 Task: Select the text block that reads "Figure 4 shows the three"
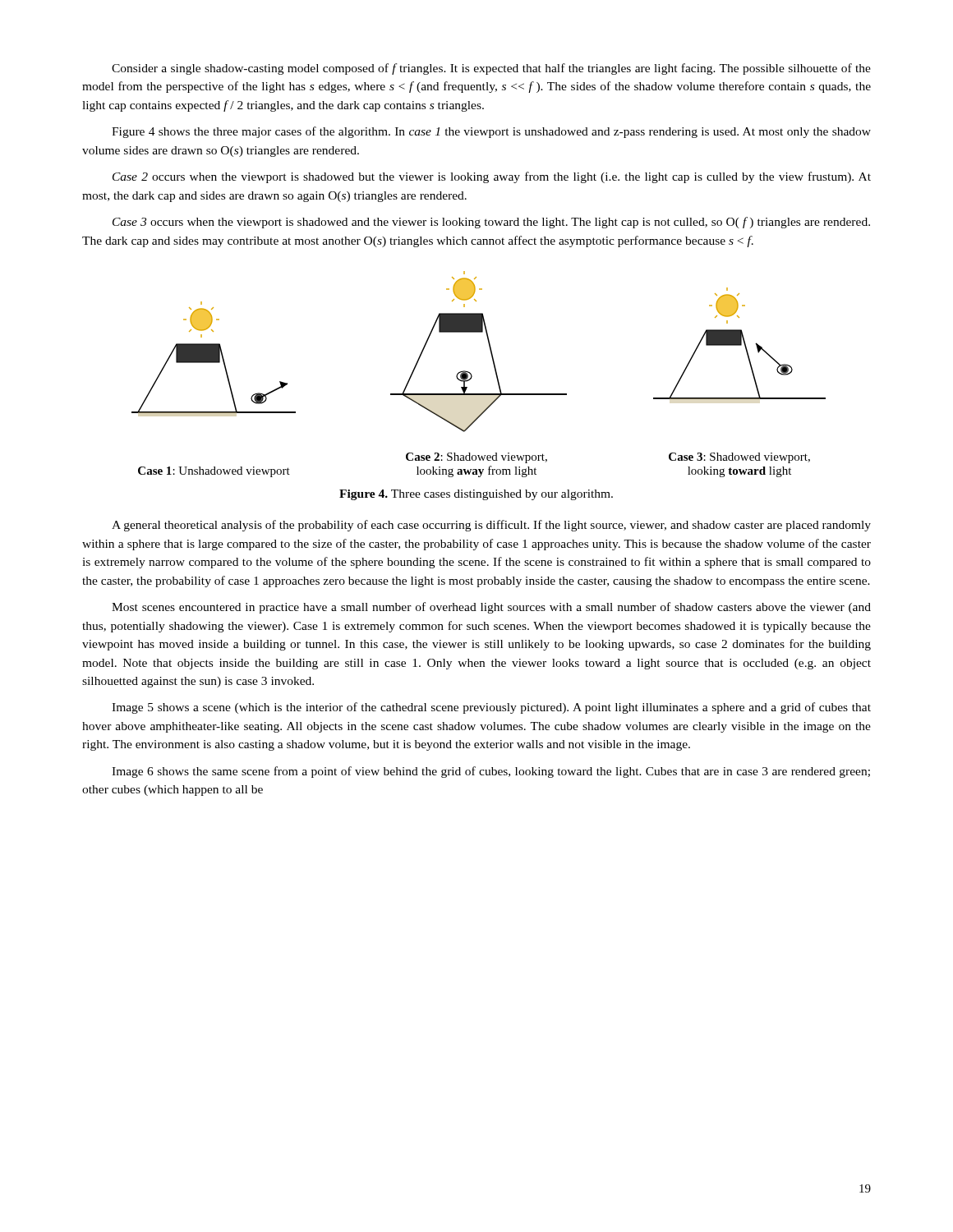click(476, 141)
